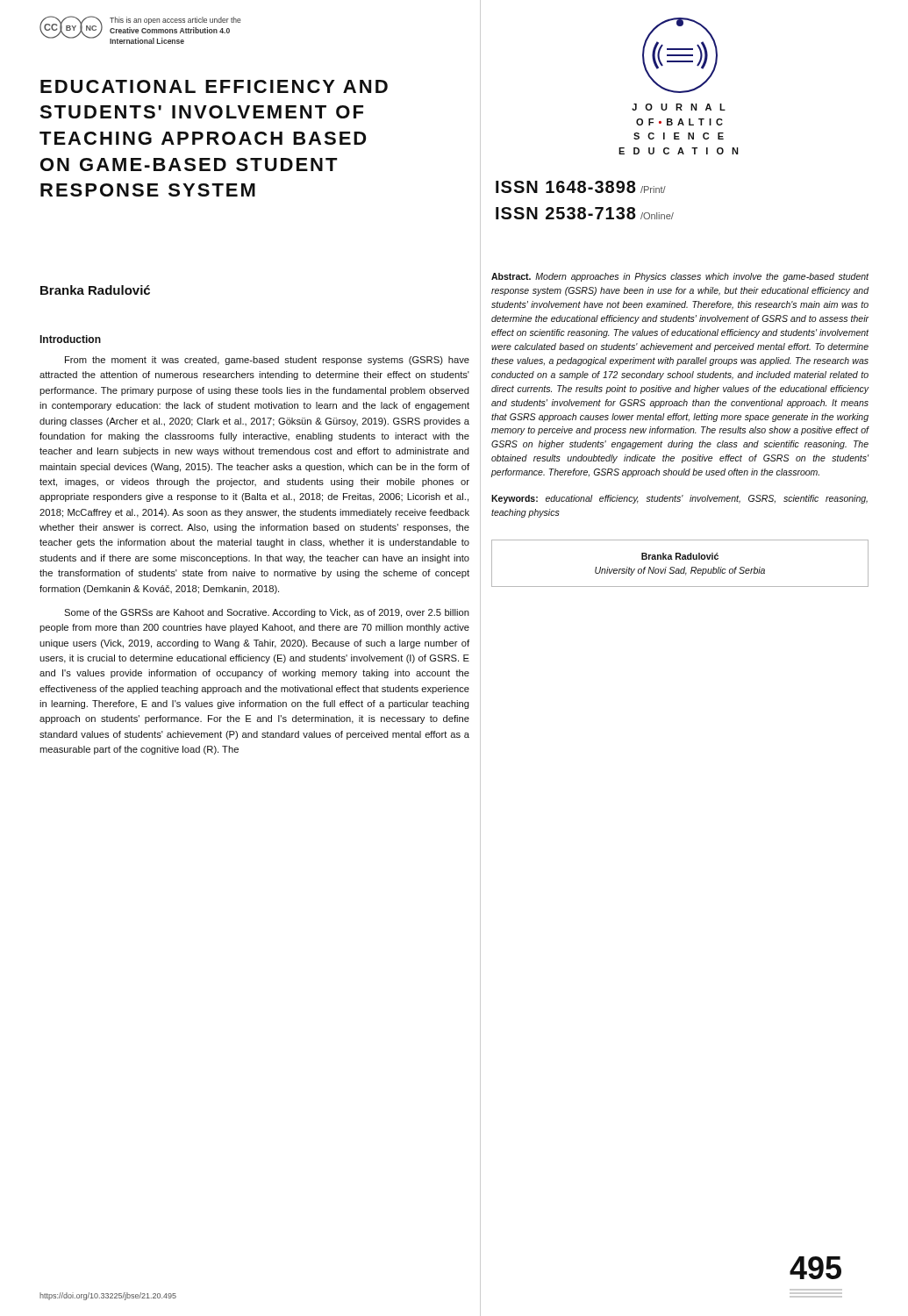Viewport: 908px width, 1316px height.
Task: Click the passage that begins "From the moment"
Action: [x=254, y=555]
